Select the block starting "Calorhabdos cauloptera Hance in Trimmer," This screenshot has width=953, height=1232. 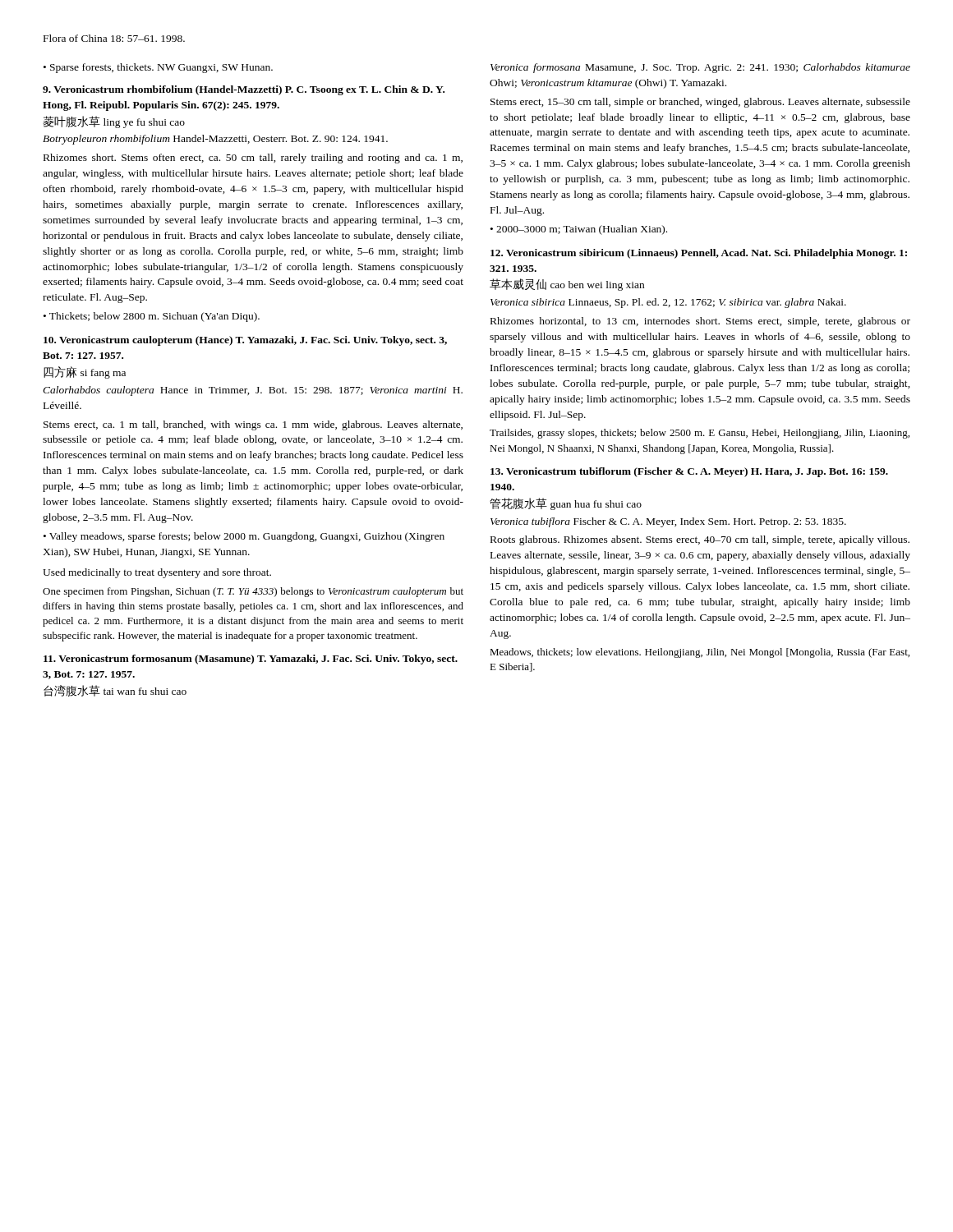253,397
